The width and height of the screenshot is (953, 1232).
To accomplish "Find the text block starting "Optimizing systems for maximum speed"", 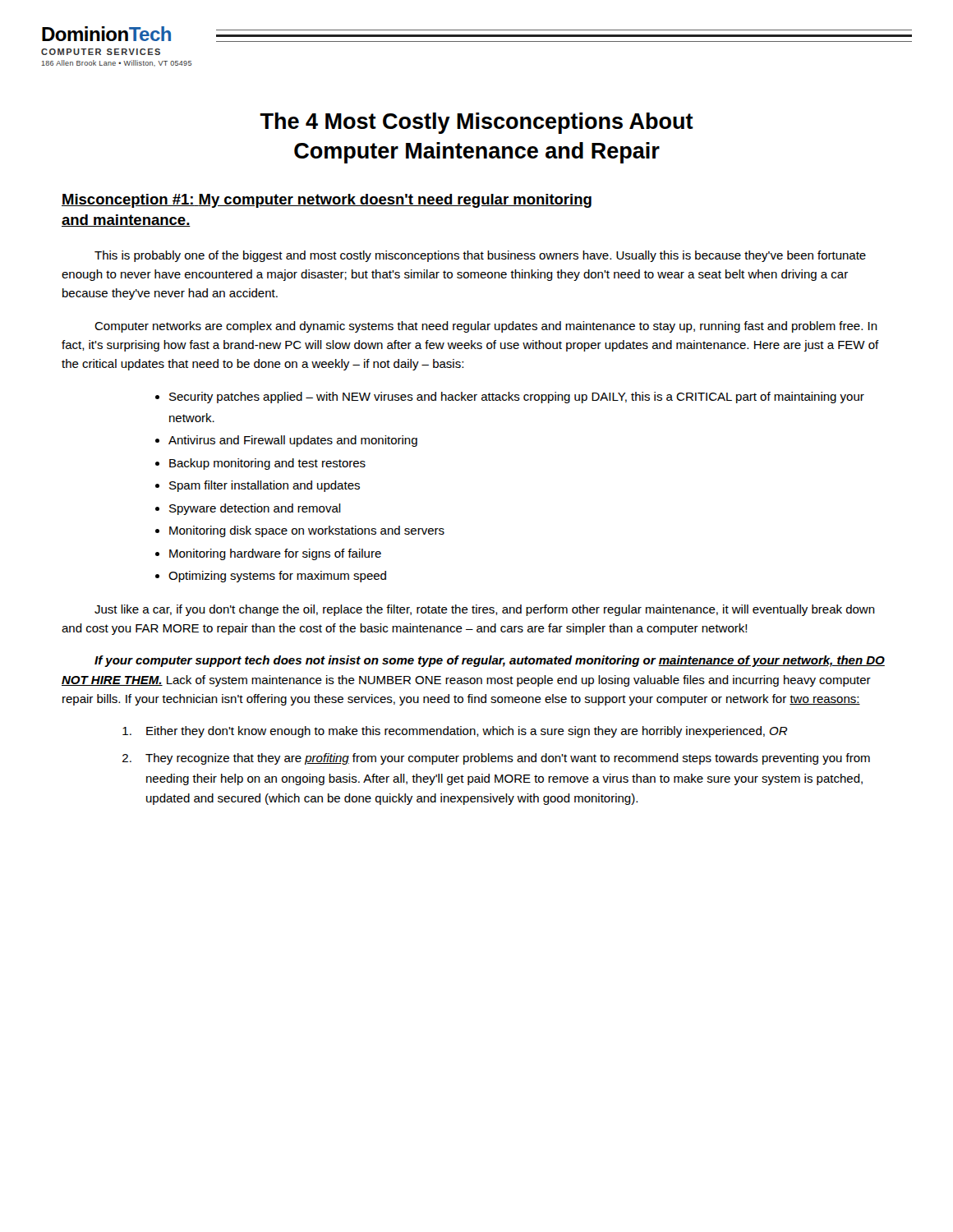I will pyautogui.click(x=278, y=576).
